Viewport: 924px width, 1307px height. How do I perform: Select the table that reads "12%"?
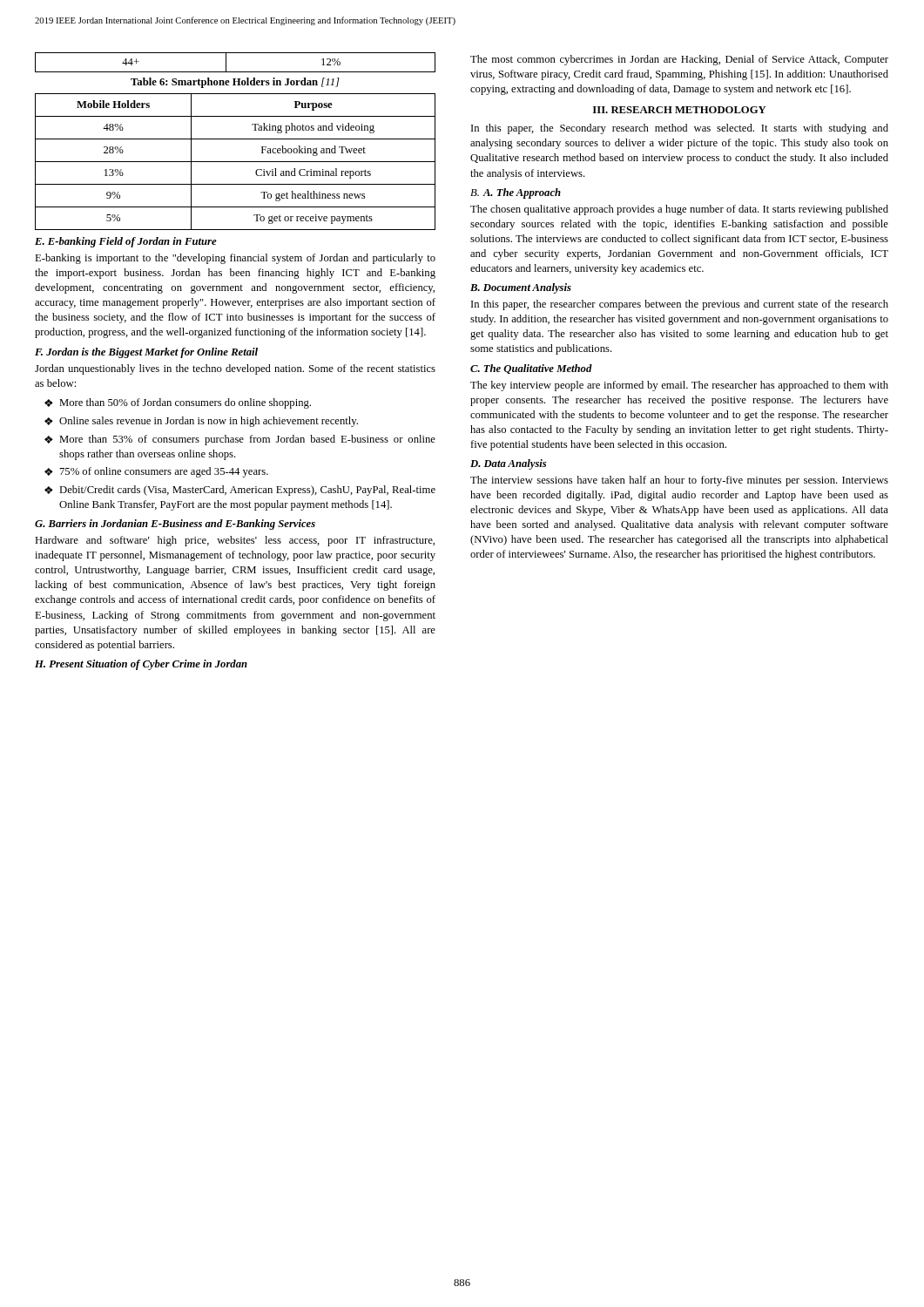point(235,62)
